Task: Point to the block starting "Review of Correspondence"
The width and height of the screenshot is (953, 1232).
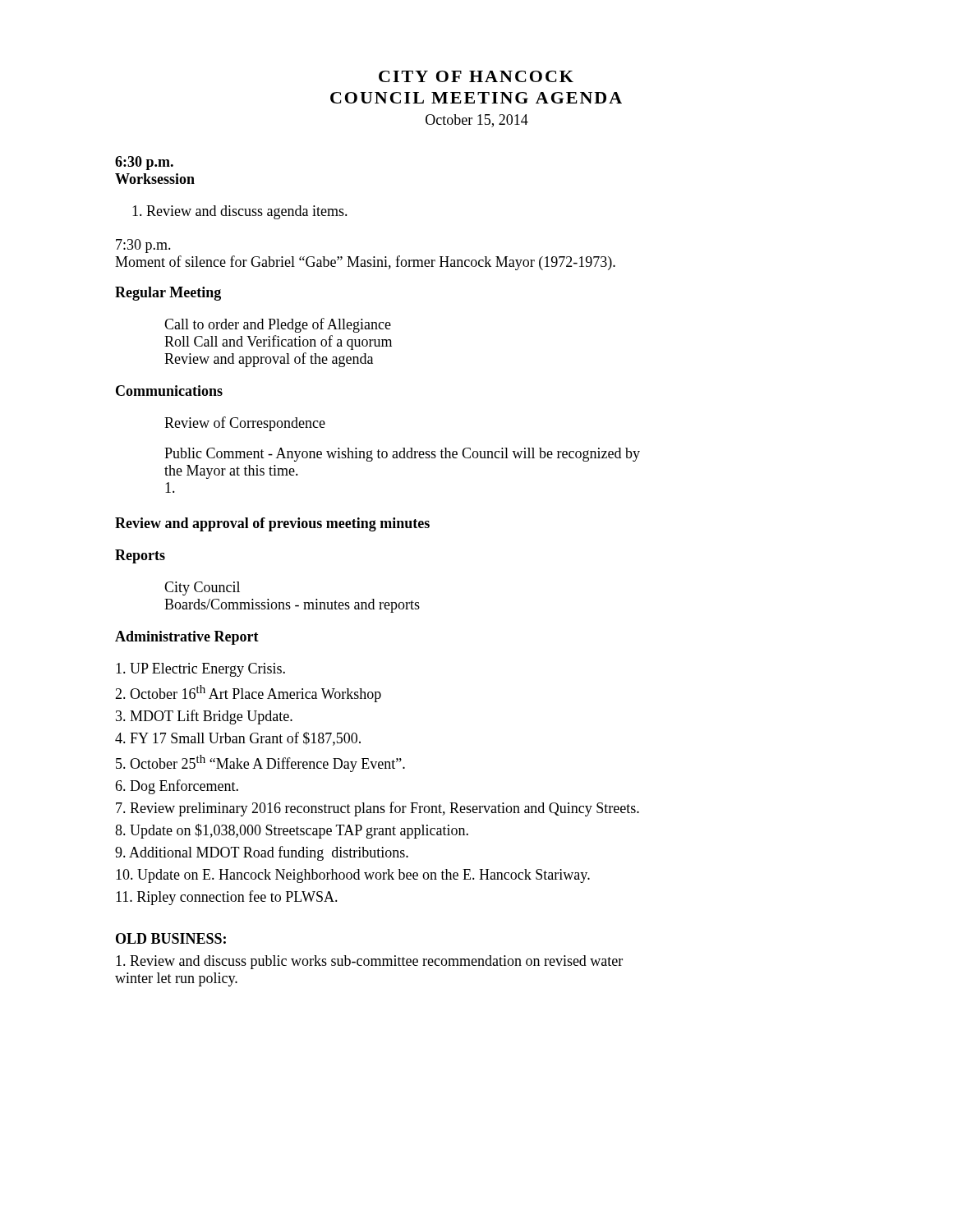Action: coord(245,424)
